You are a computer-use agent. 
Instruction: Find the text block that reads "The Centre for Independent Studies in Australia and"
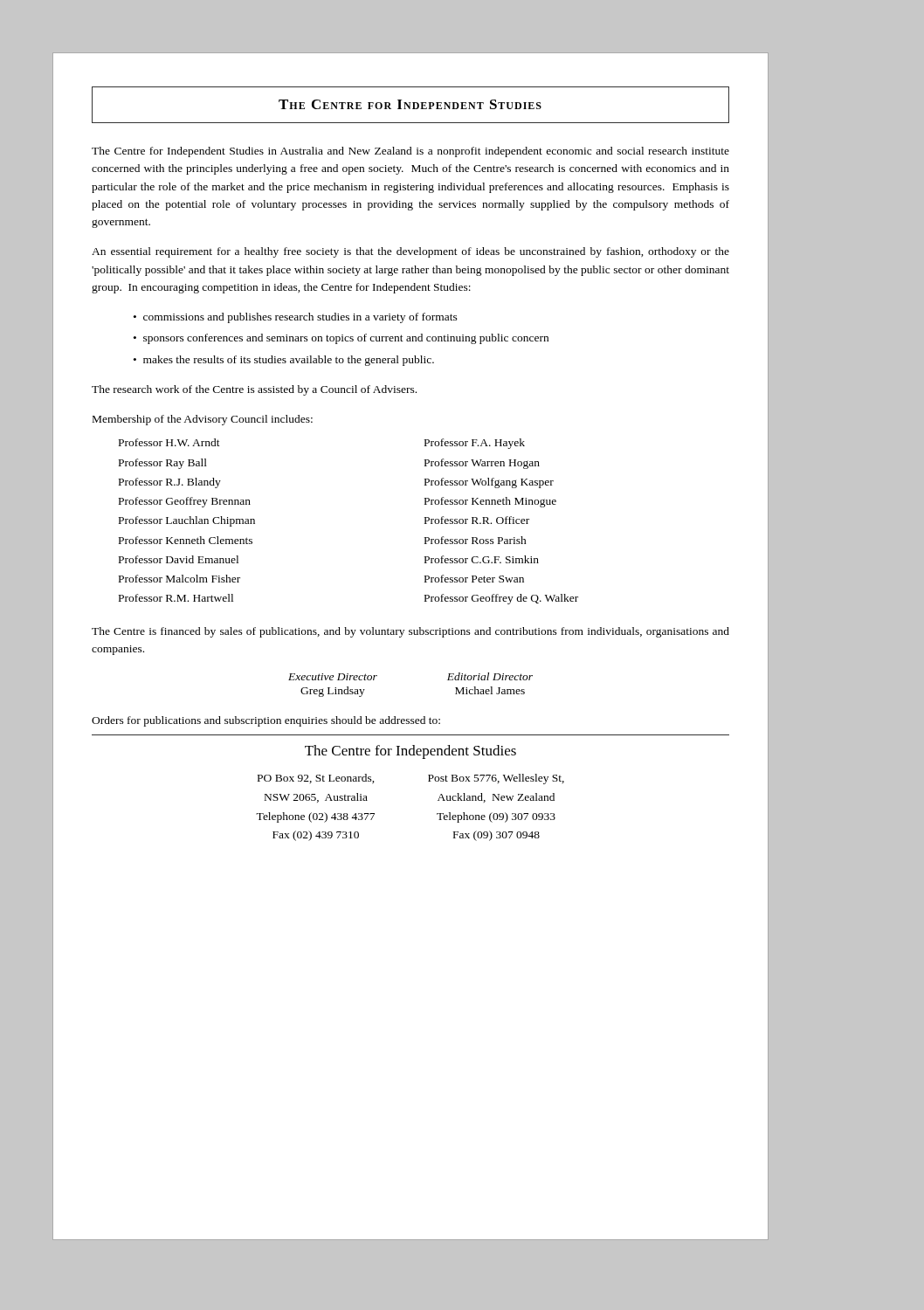coord(410,186)
